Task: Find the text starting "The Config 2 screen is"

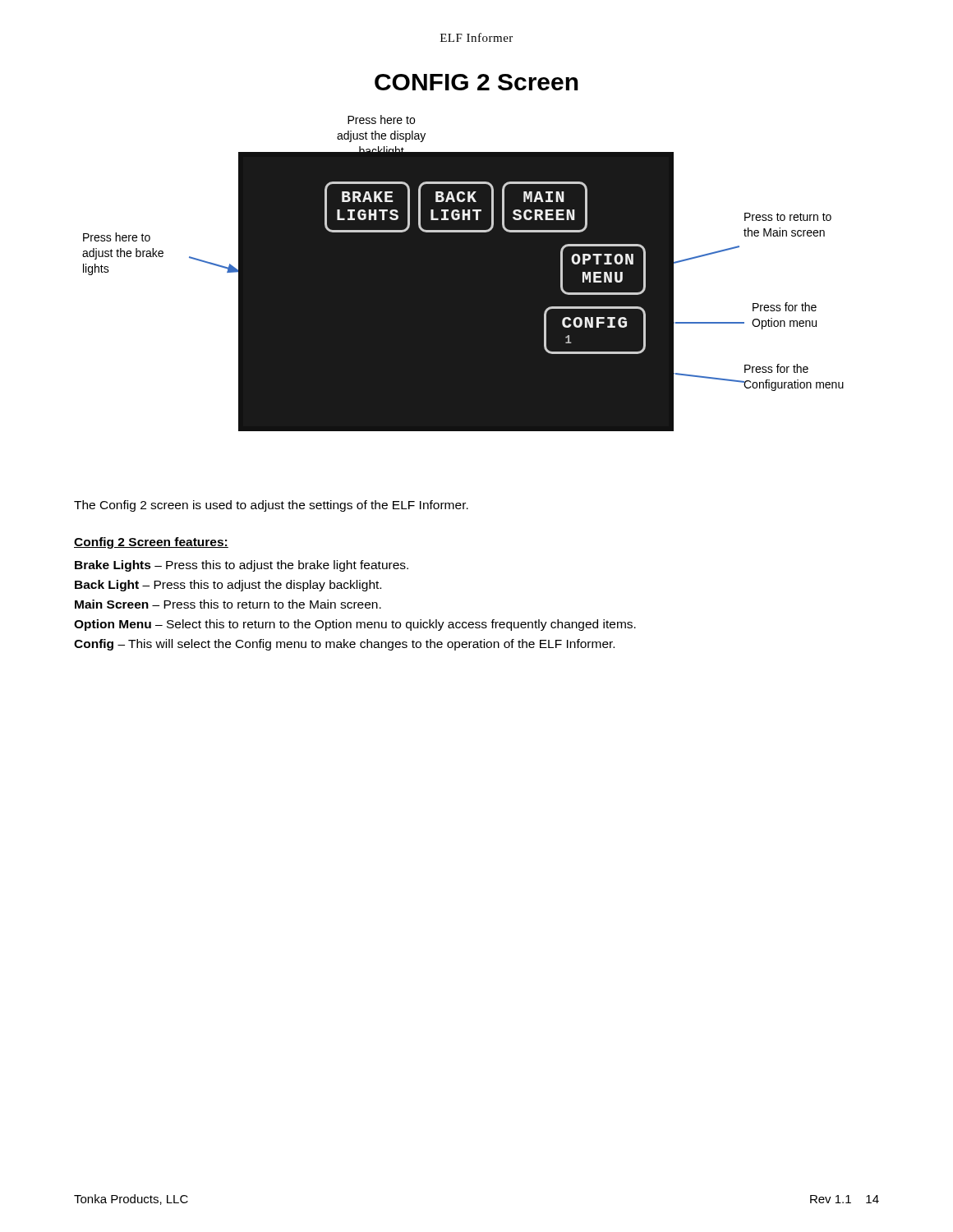Action: (x=271, y=505)
